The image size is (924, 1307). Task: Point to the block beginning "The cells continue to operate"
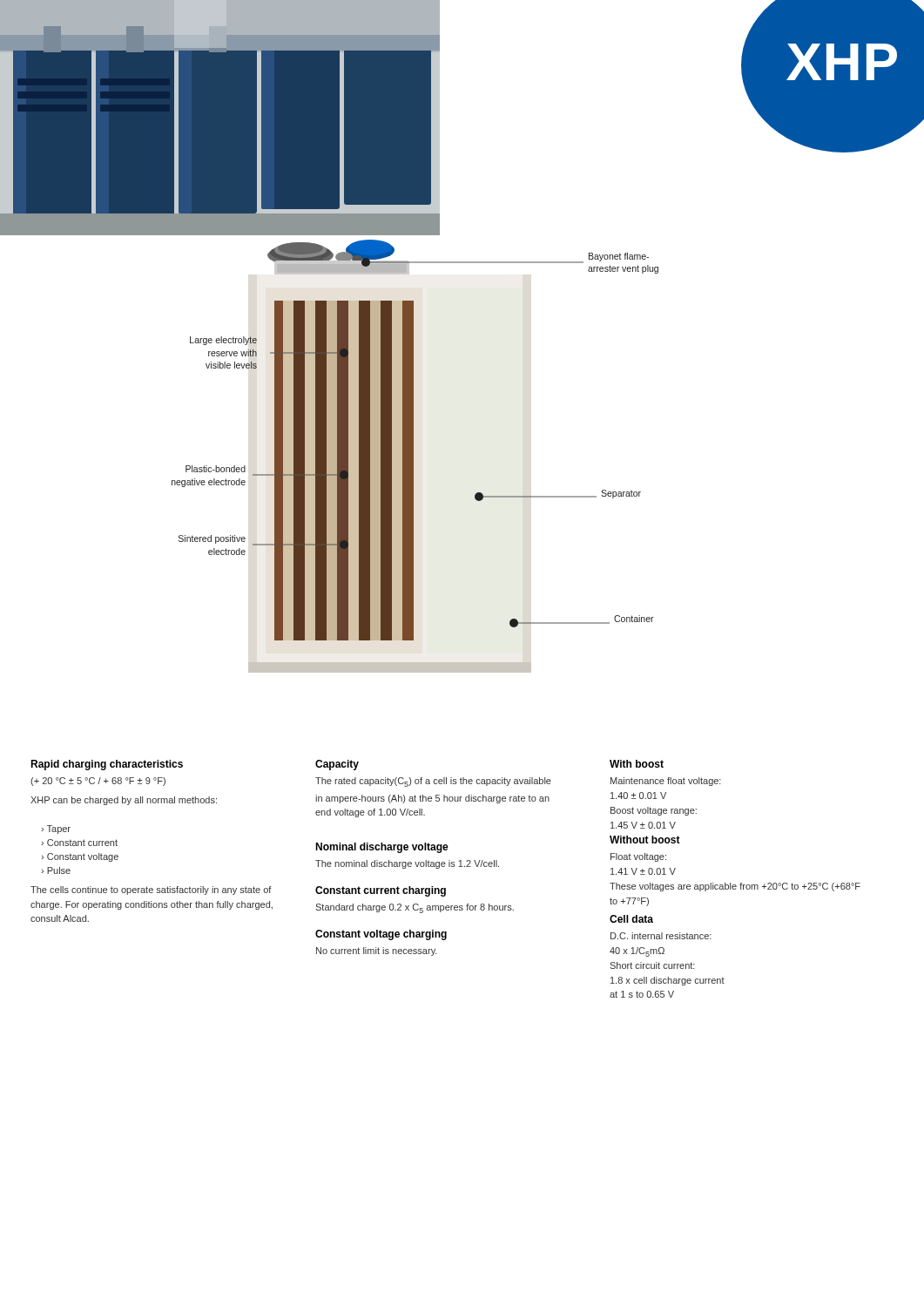tap(152, 904)
